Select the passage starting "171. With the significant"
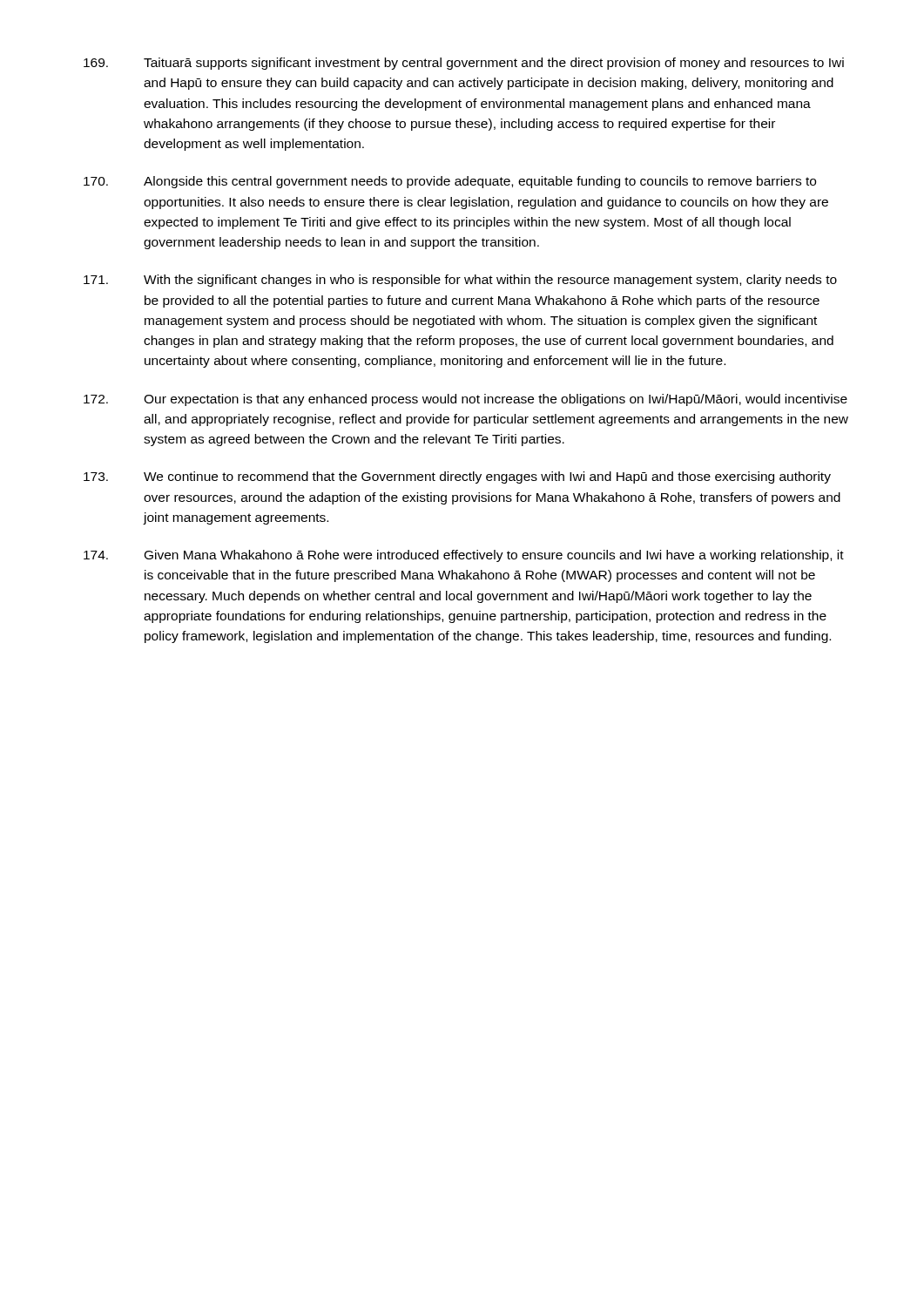 tap(469, 320)
